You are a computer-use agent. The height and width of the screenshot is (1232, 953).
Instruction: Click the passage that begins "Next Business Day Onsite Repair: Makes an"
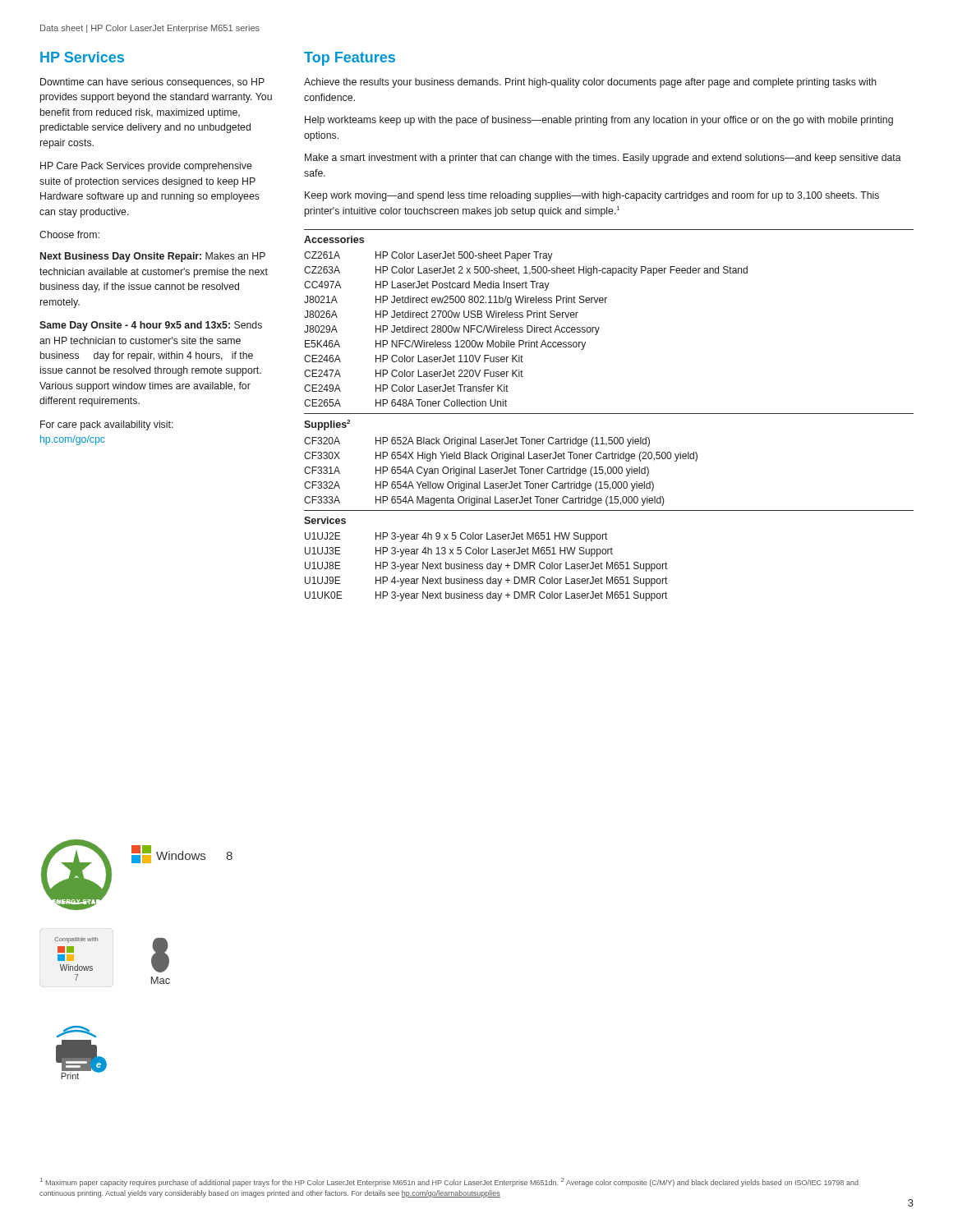(154, 279)
